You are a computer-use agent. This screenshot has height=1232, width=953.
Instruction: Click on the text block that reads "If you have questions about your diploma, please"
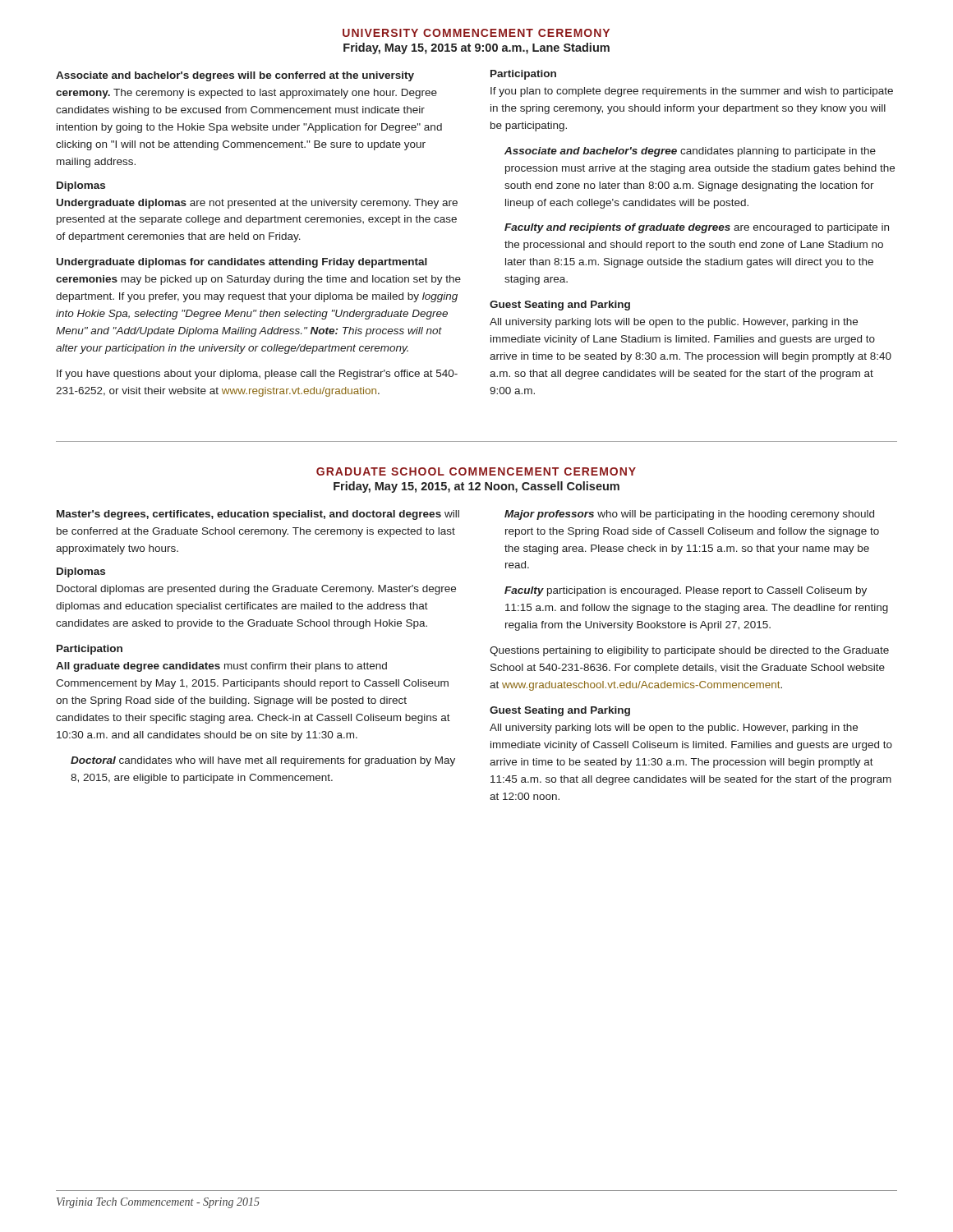(x=257, y=382)
